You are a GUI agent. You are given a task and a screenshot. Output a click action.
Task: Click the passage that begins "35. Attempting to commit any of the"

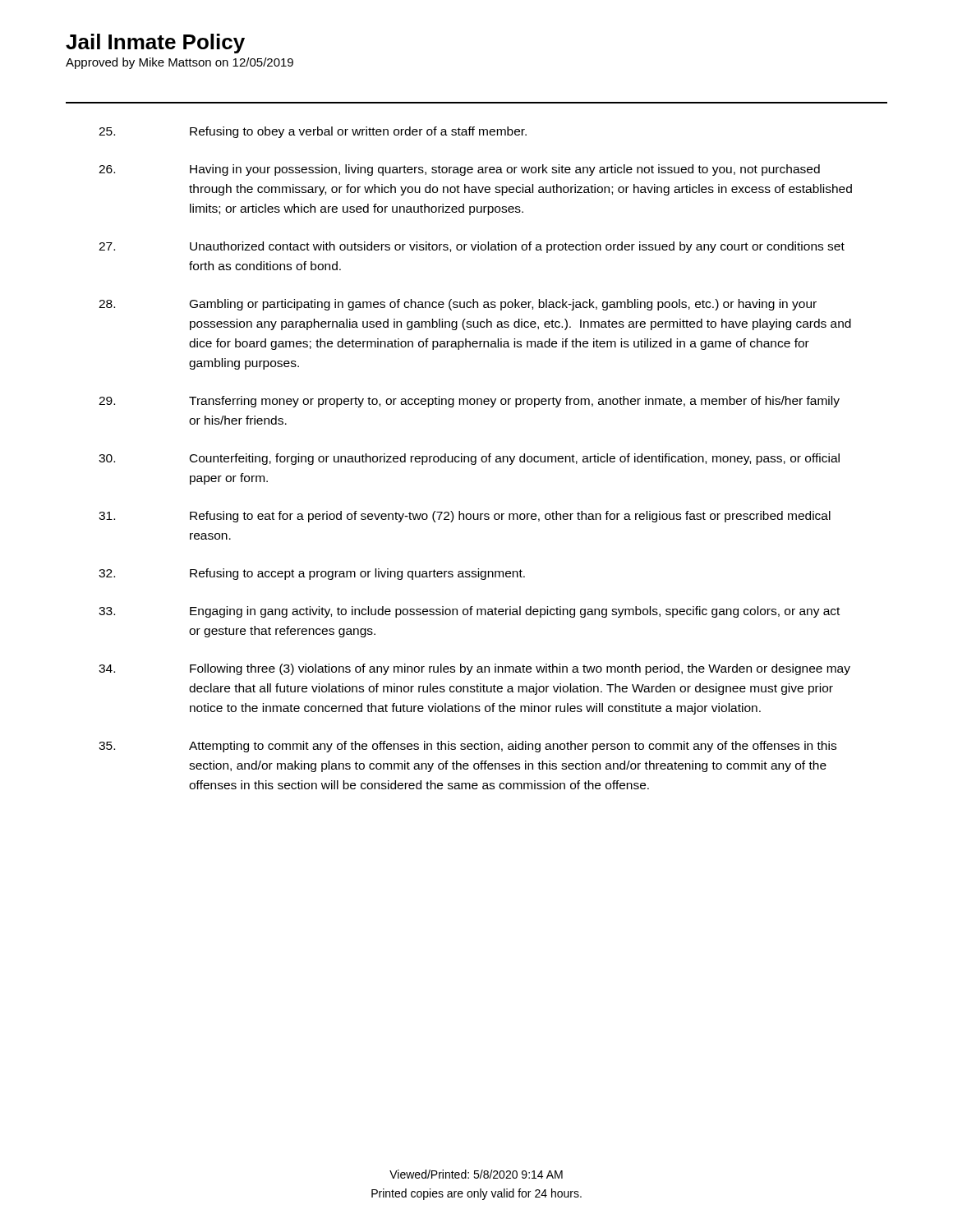(476, 766)
